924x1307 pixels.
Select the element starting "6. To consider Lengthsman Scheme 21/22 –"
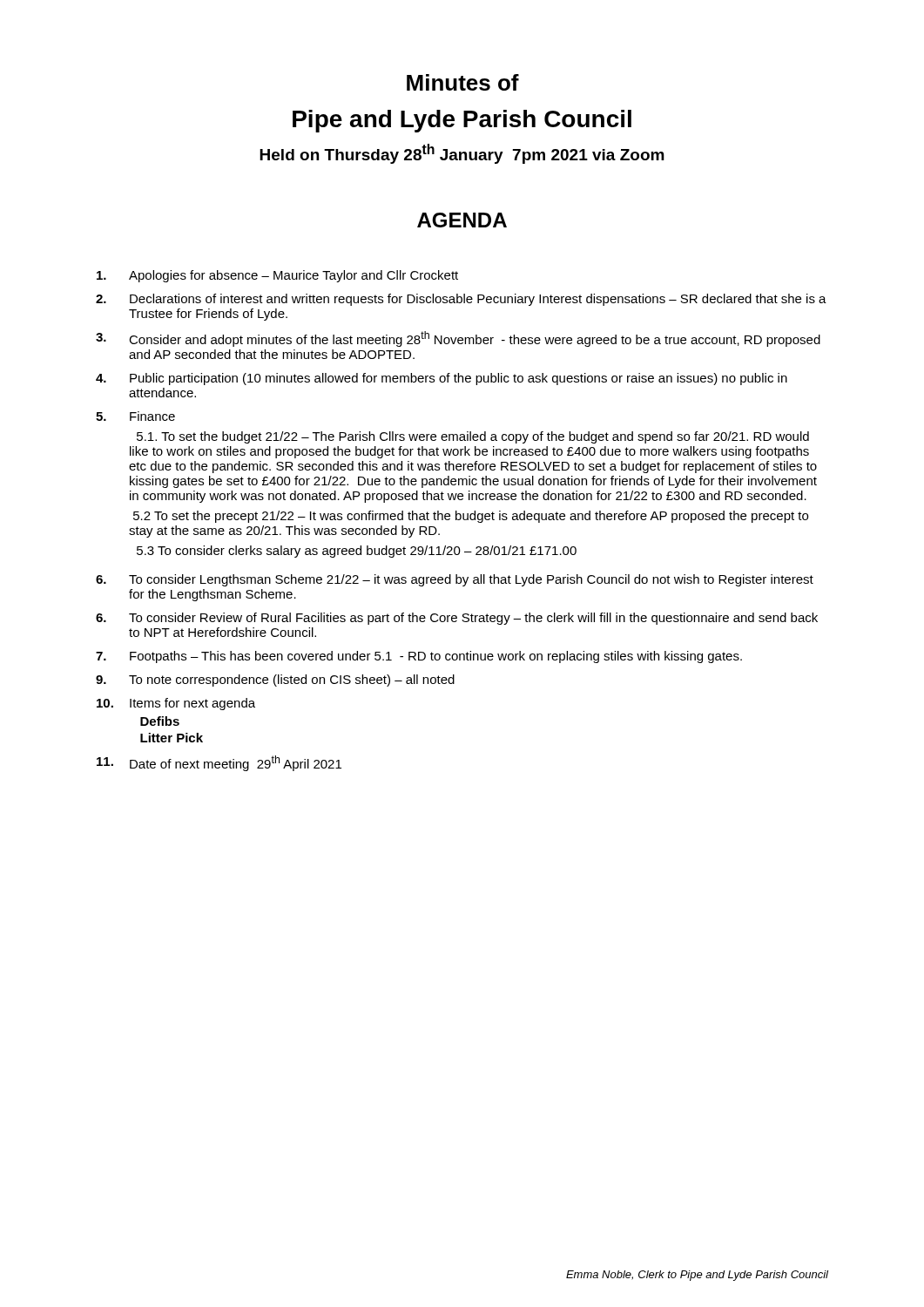click(x=462, y=587)
